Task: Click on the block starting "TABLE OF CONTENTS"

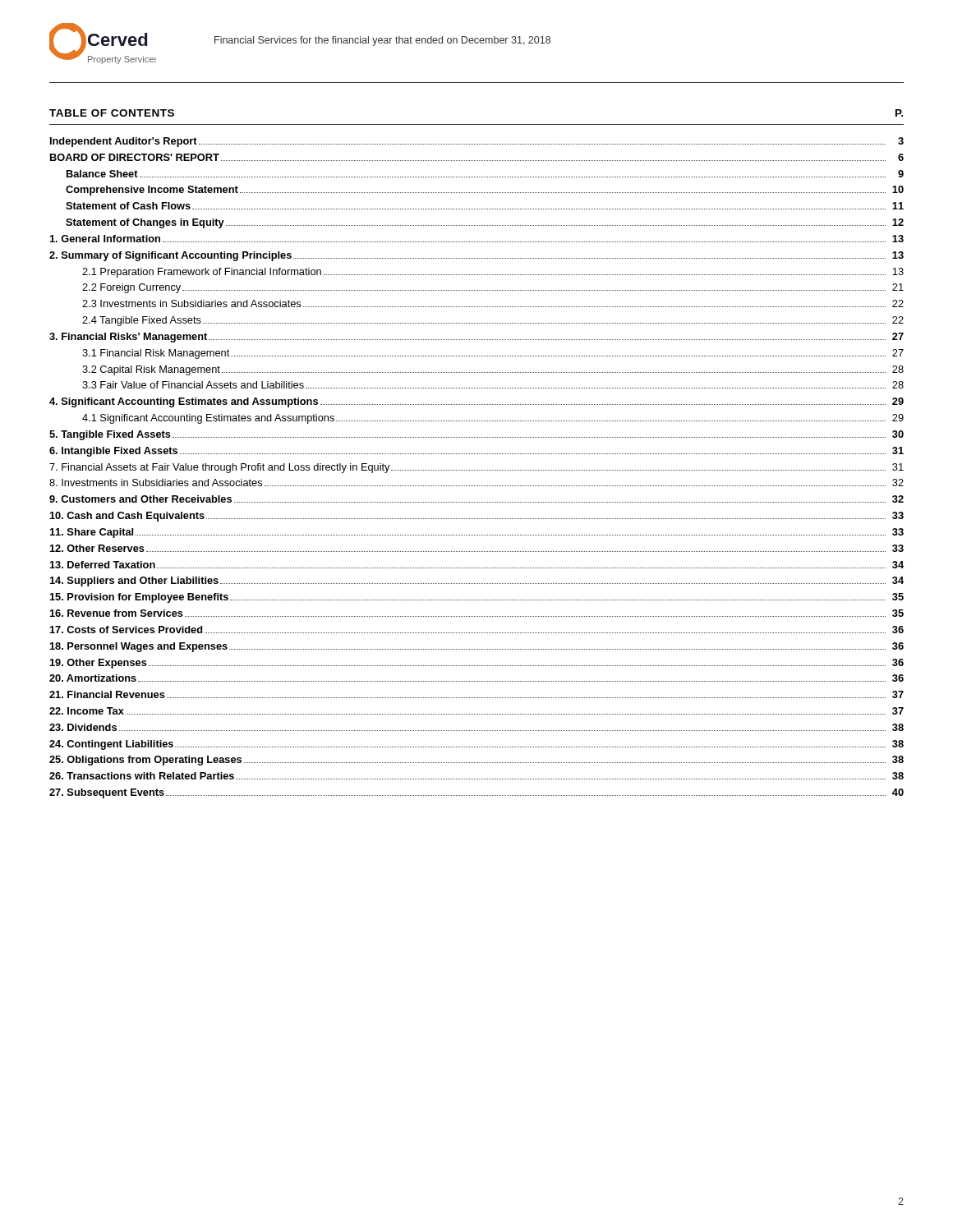Action: 112,113
